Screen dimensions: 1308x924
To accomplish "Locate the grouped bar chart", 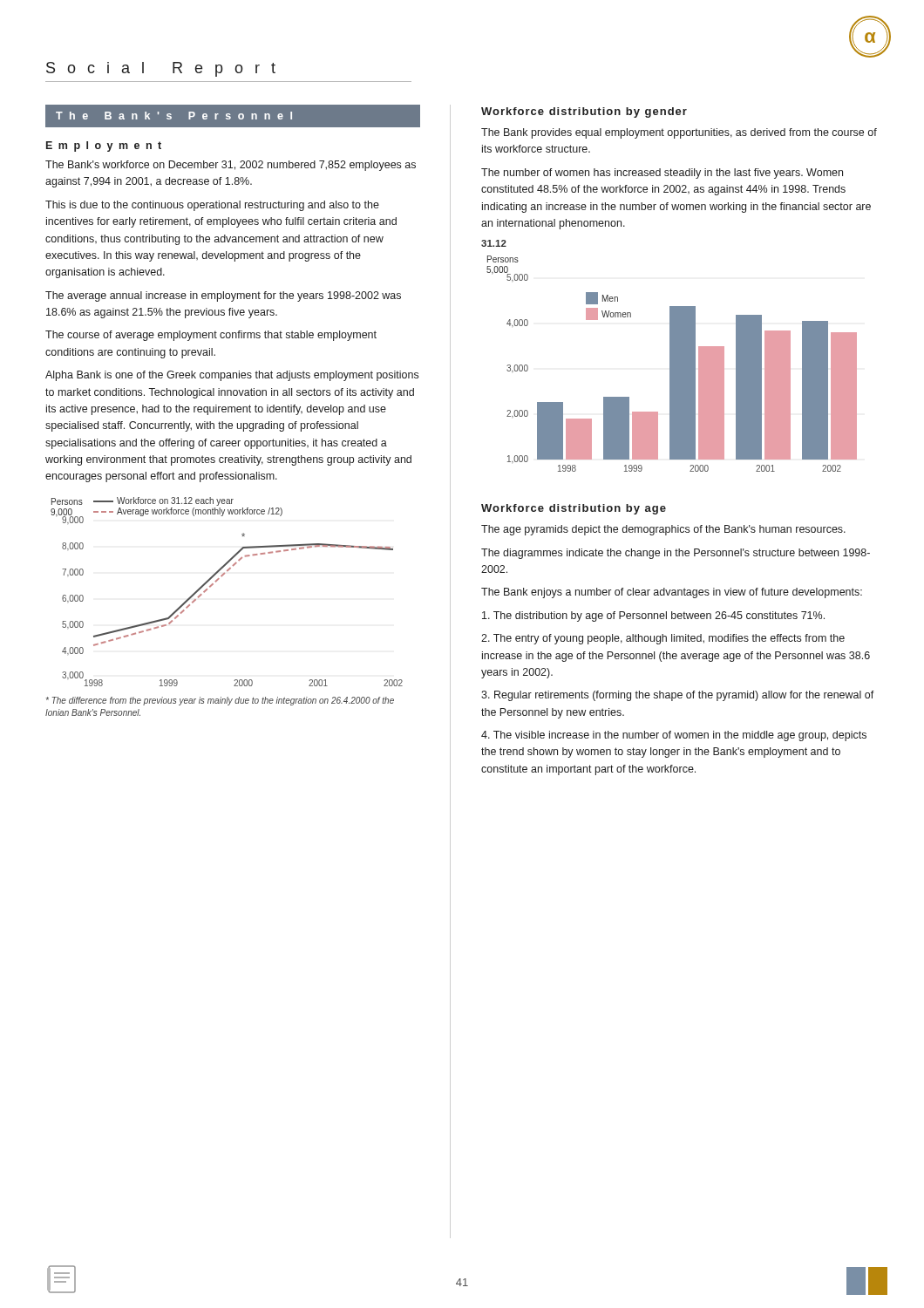I will [x=680, y=373].
